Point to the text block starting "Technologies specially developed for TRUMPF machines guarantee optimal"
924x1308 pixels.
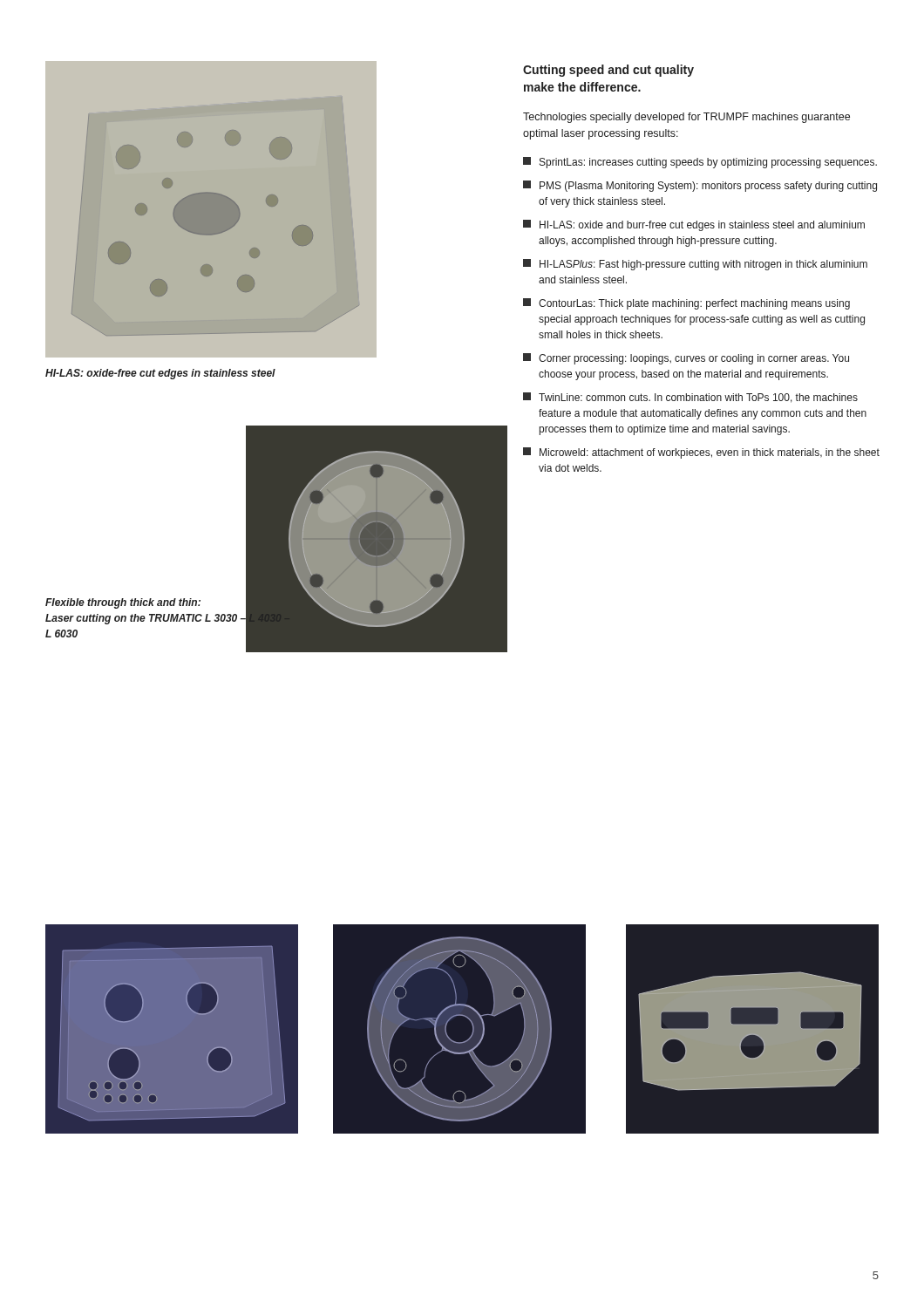click(687, 125)
